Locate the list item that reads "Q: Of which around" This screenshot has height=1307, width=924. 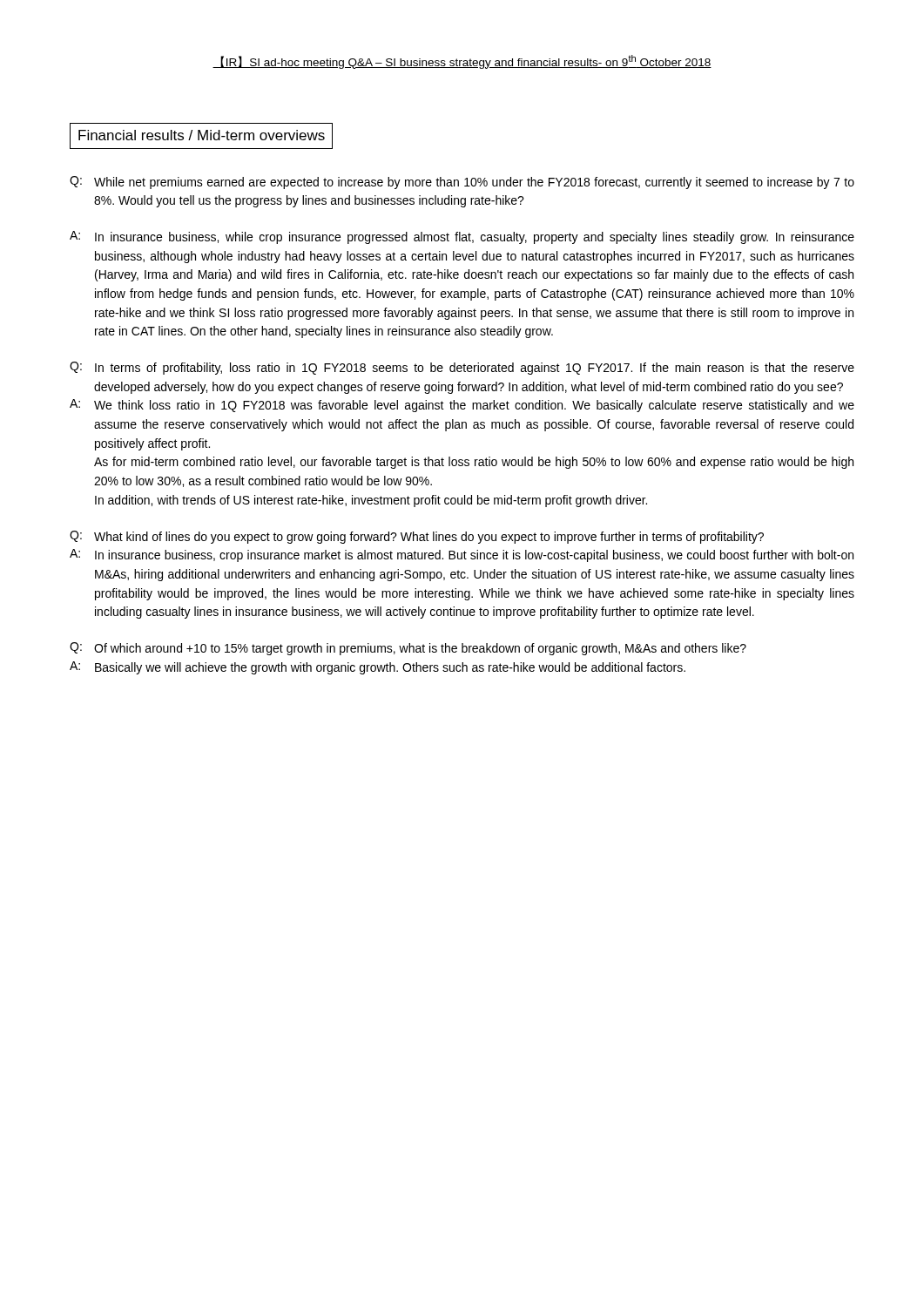pos(462,649)
